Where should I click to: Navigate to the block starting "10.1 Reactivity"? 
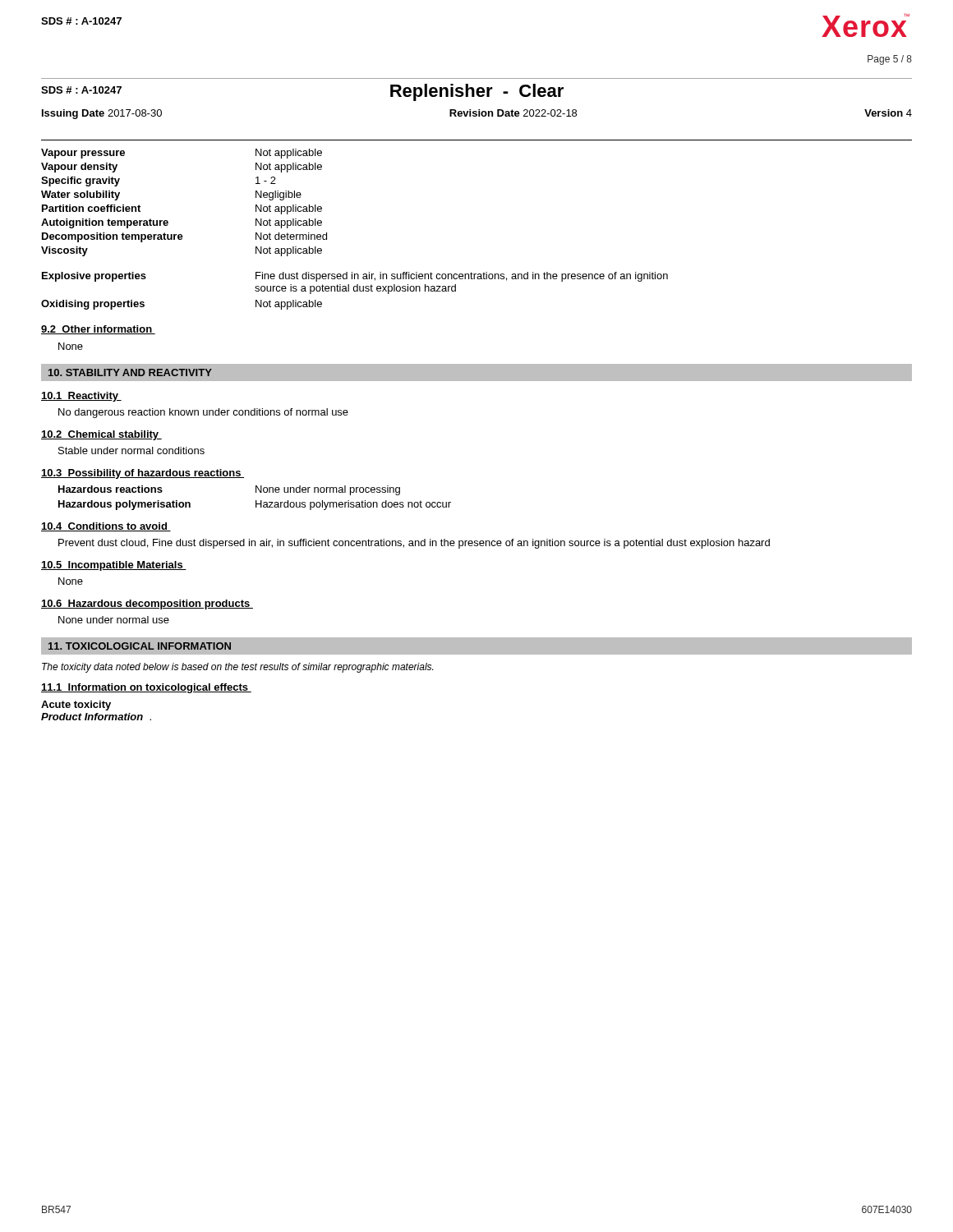point(81,395)
